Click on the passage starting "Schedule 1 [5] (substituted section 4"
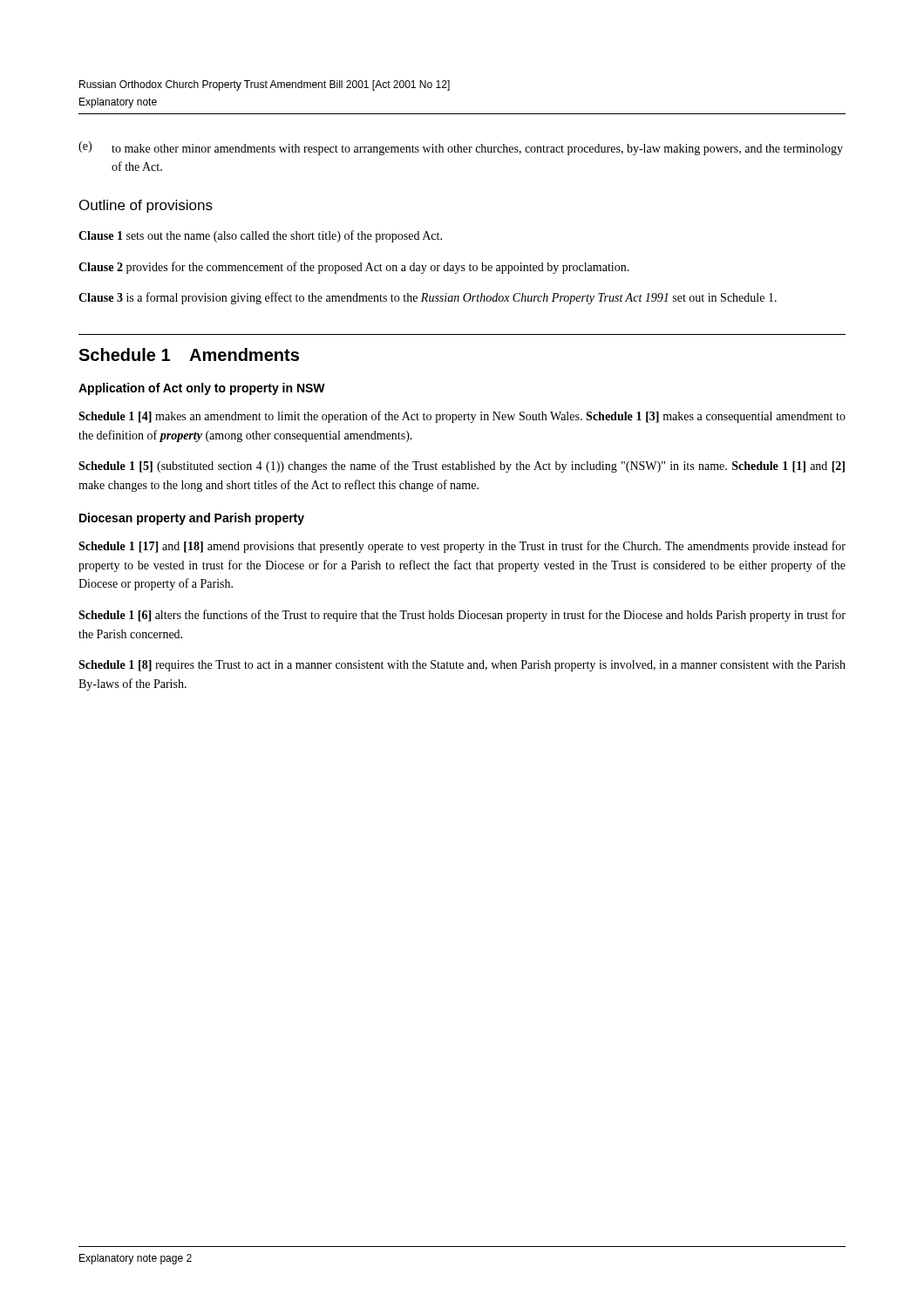The height and width of the screenshot is (1308, 924). pos(462,476)
